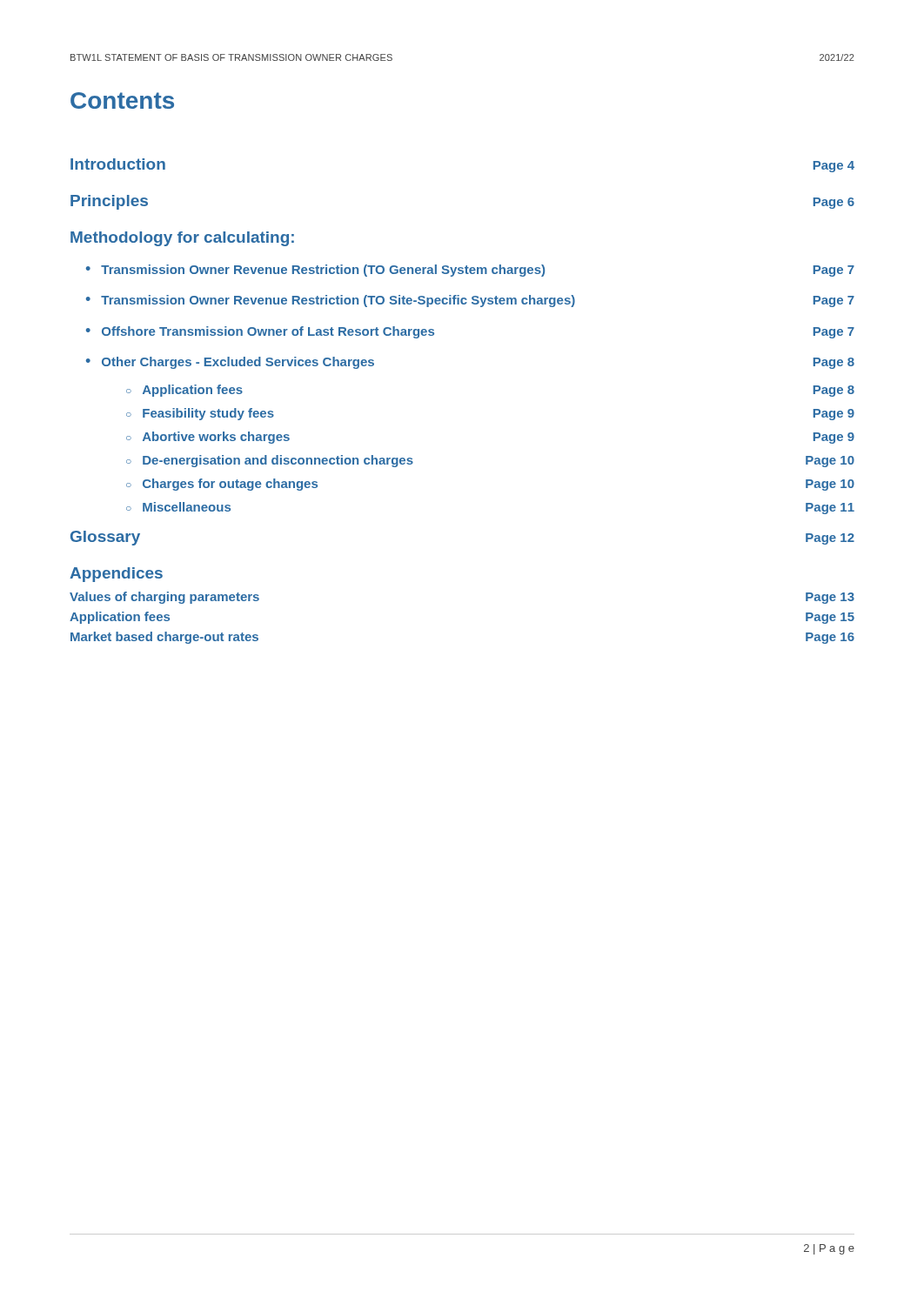Find "○ Miscellaneous Page 11" on this page

tap(180, 508)
